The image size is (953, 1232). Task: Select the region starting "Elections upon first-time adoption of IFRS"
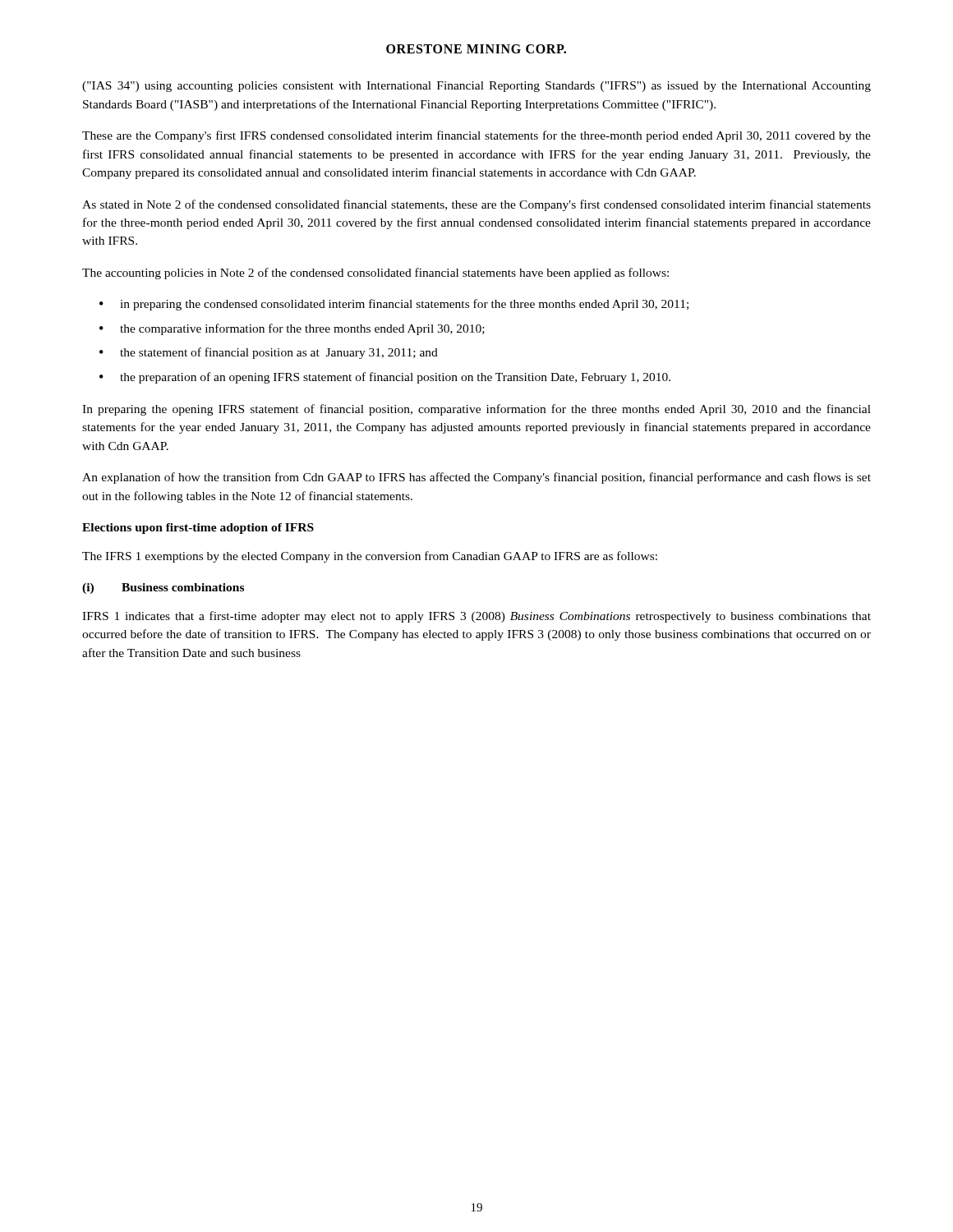198,527
